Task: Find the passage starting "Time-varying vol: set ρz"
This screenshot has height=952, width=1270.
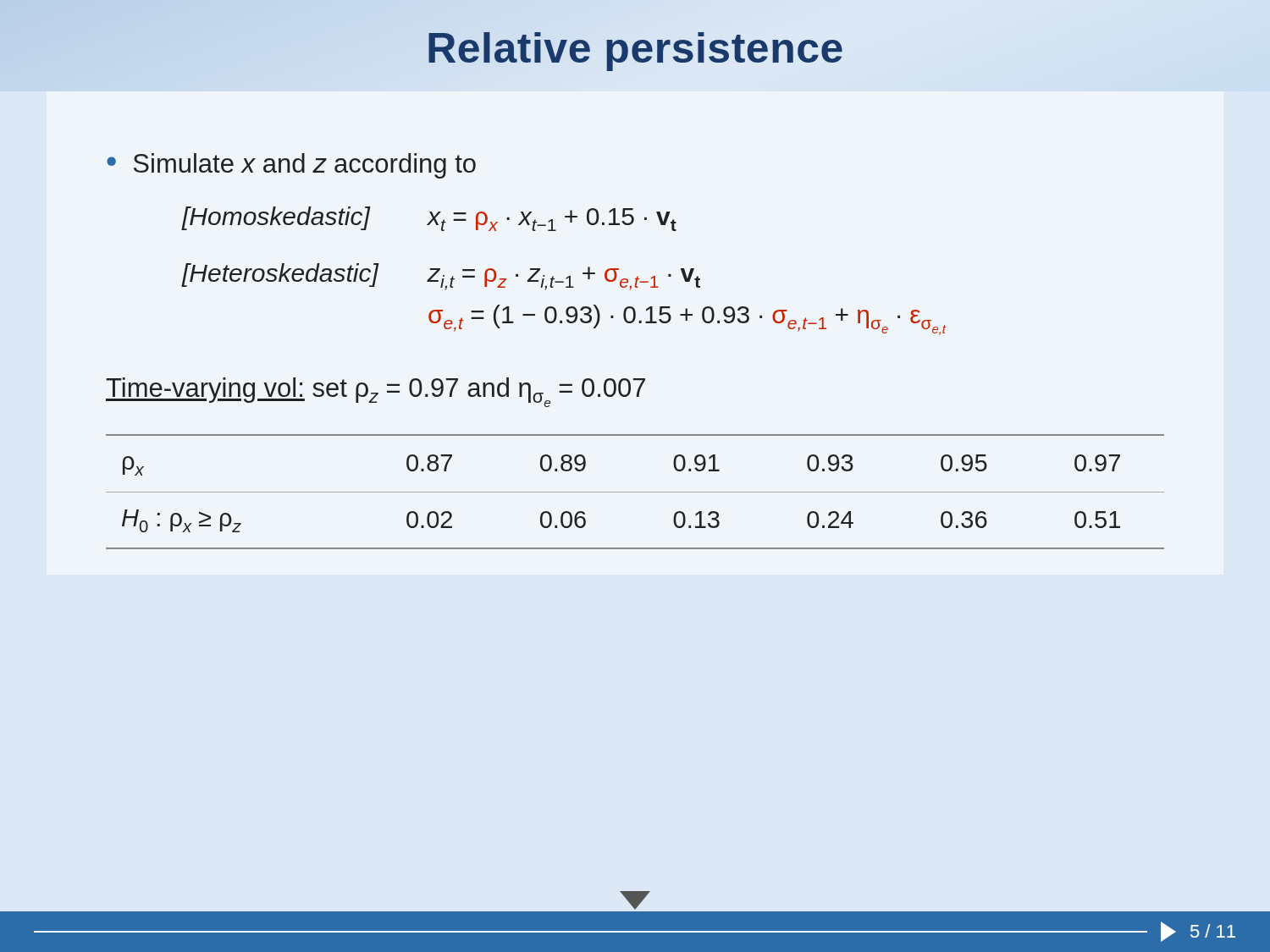Action: [x=376, y=392]
